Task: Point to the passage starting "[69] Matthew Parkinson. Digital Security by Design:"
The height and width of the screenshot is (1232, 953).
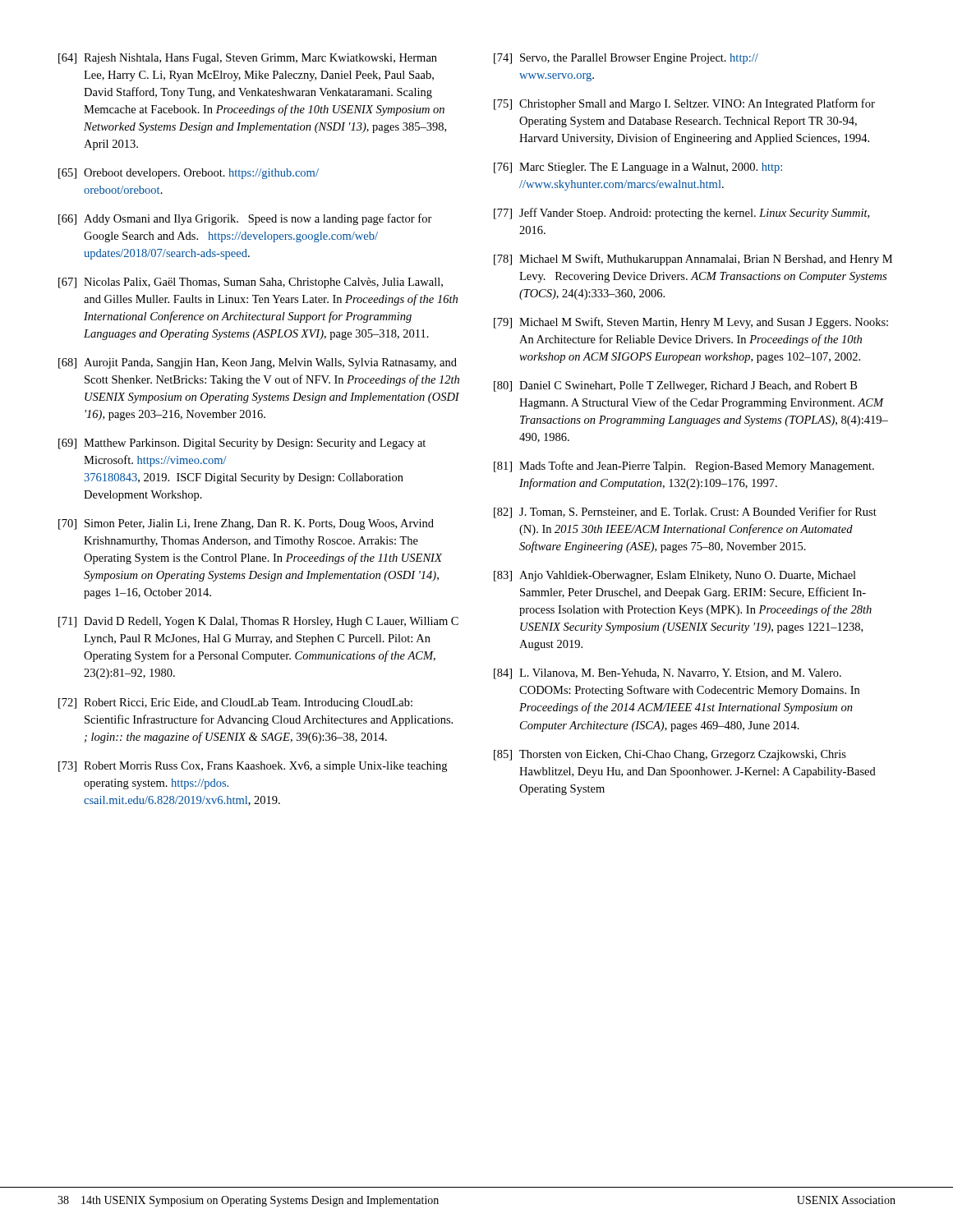Action: tap(259, 469)
